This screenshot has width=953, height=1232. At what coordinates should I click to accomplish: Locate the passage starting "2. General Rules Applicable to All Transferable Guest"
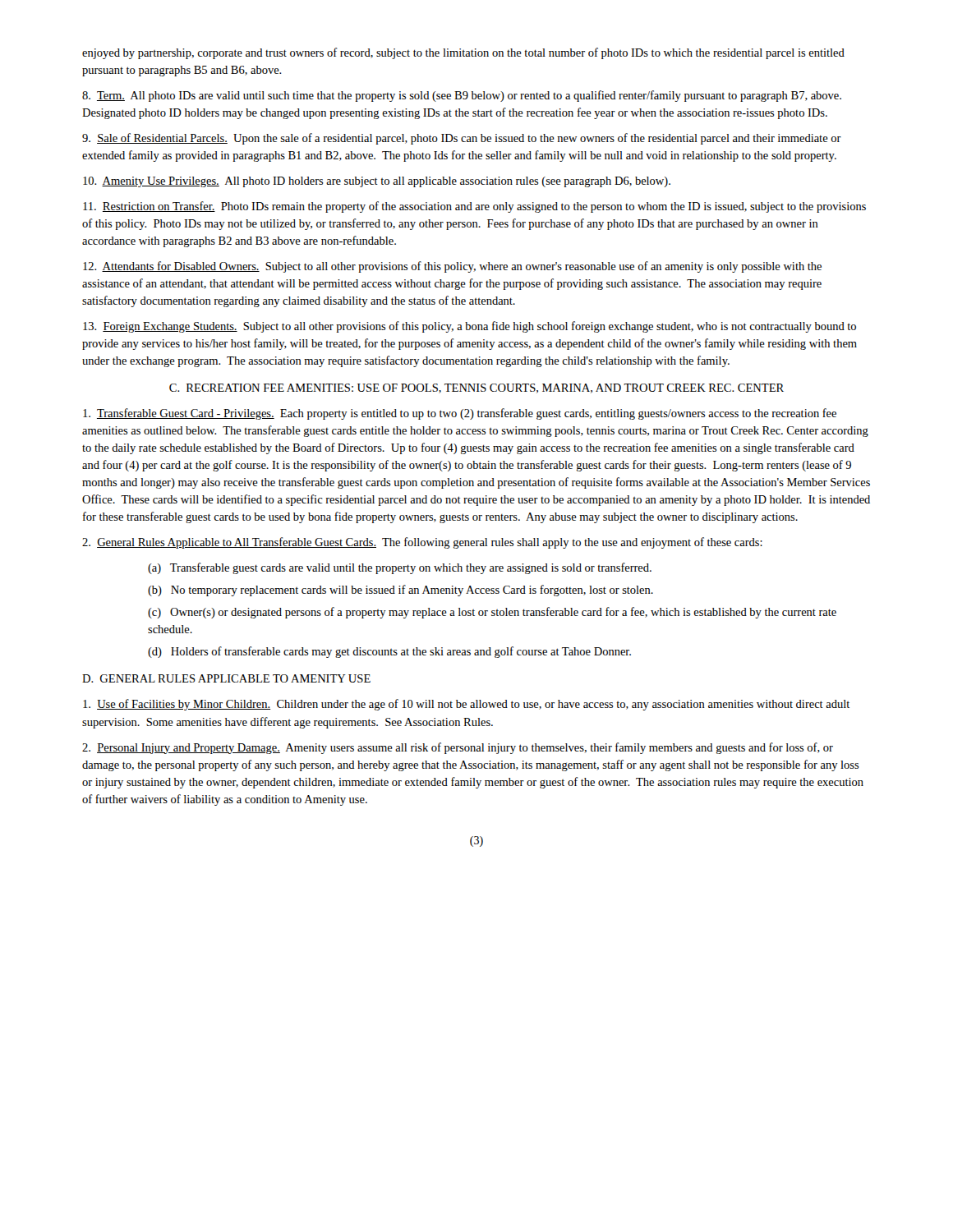tap(422, 542)
